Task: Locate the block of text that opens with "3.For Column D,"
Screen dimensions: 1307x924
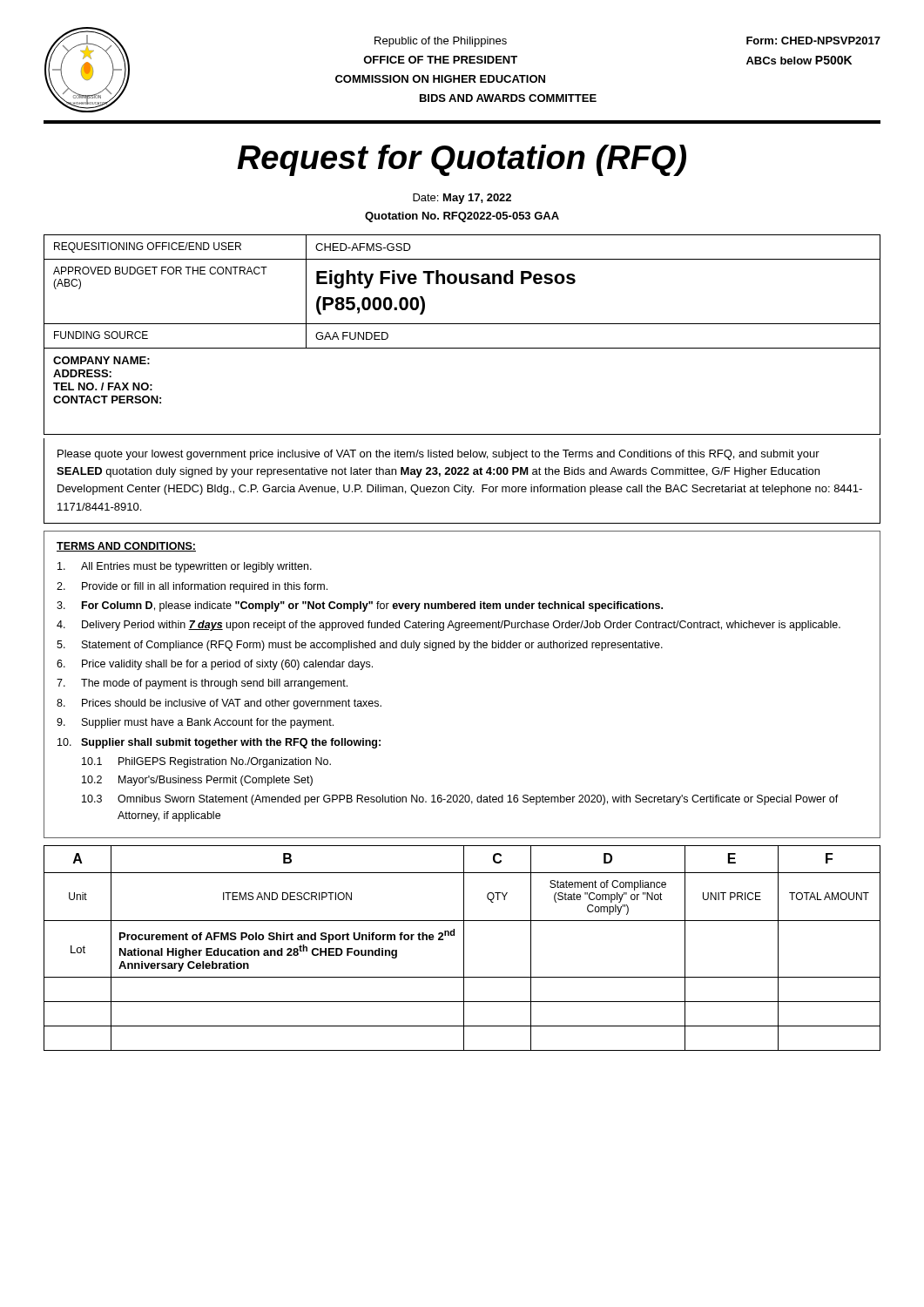Action: [360, 606]
